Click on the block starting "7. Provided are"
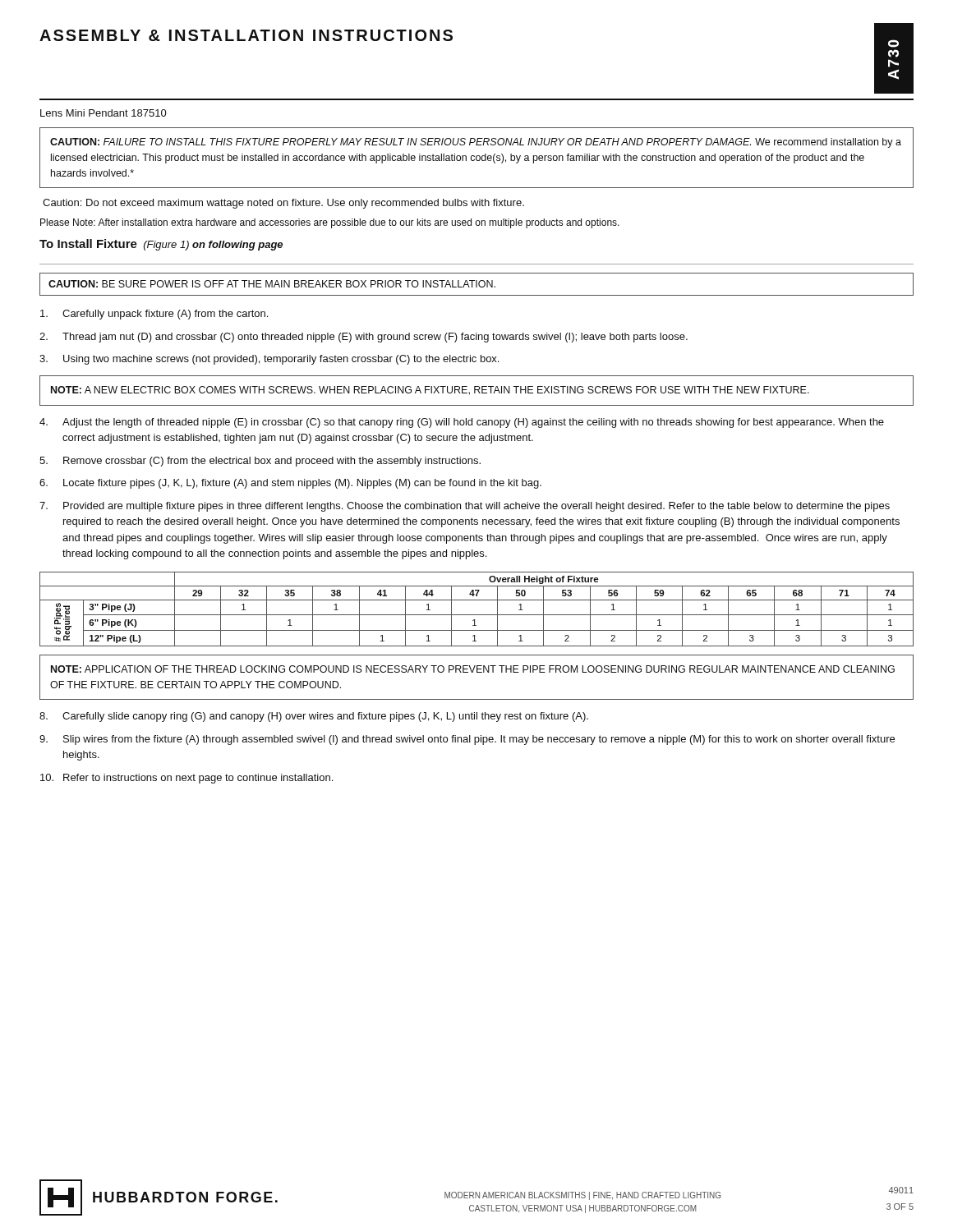The width and height of the screenshot is (953, 1232). coord(476,529)
